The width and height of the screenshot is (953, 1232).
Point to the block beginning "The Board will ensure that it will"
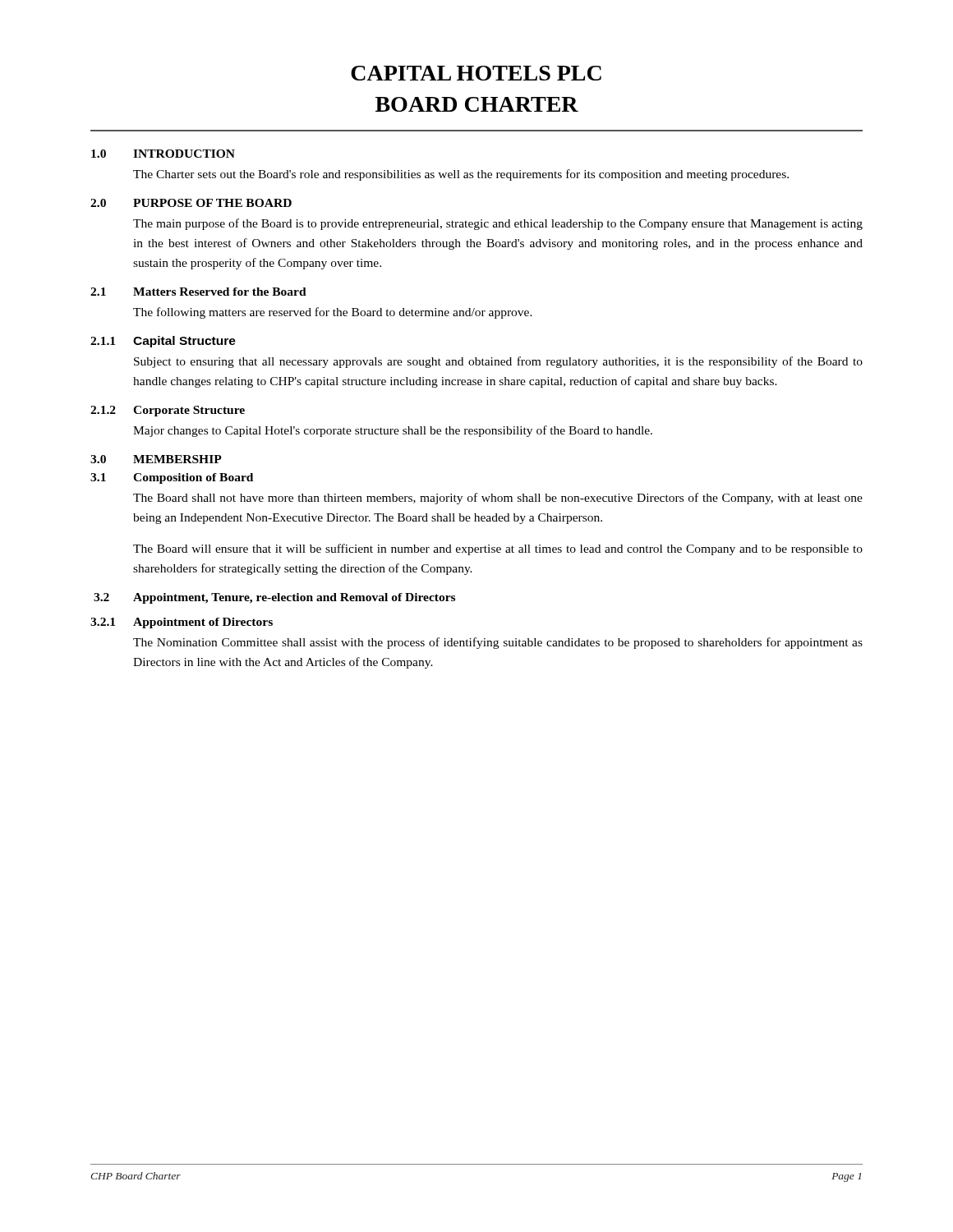tap(498, 558)
